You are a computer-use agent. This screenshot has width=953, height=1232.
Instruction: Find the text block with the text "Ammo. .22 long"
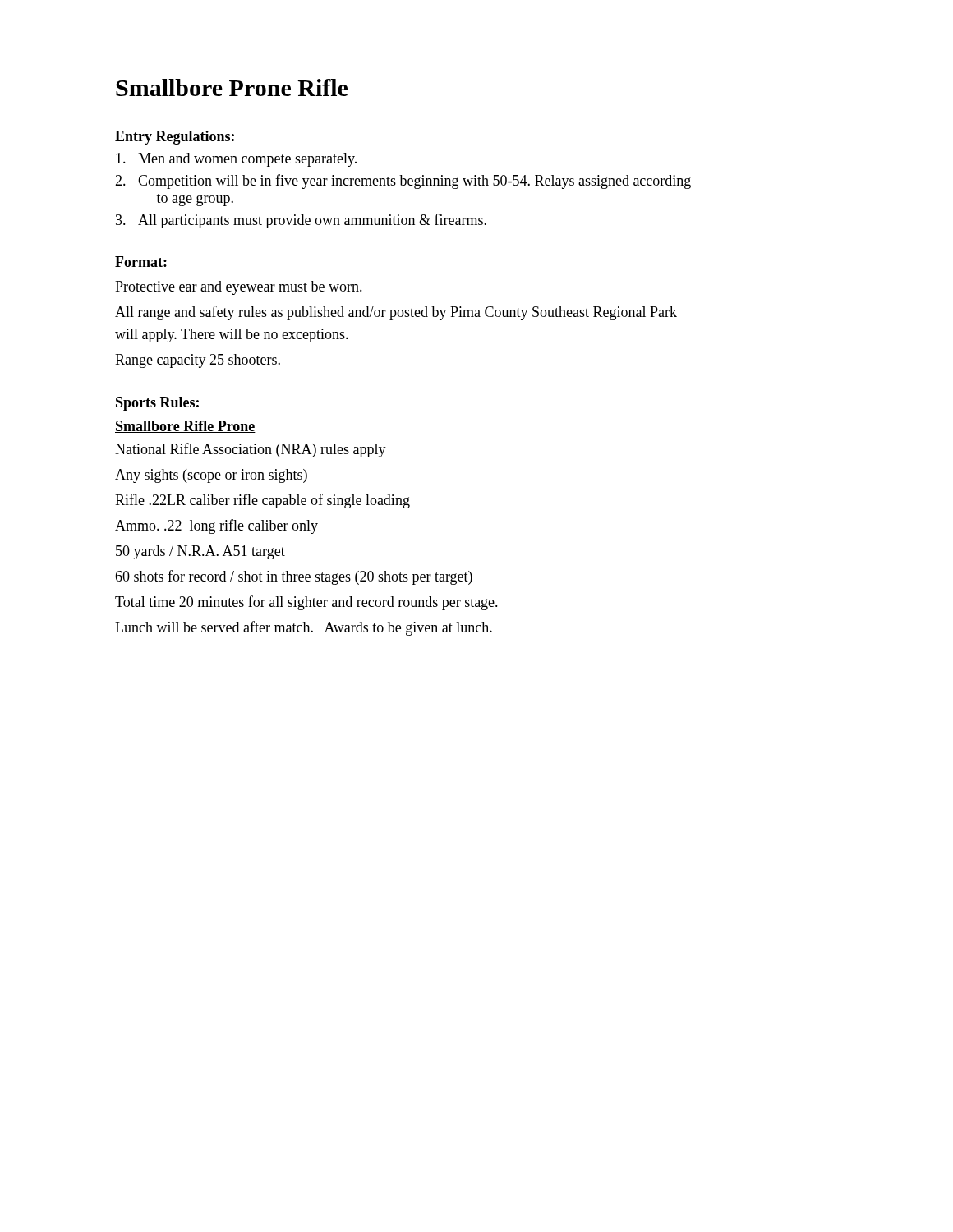(216, 526)
